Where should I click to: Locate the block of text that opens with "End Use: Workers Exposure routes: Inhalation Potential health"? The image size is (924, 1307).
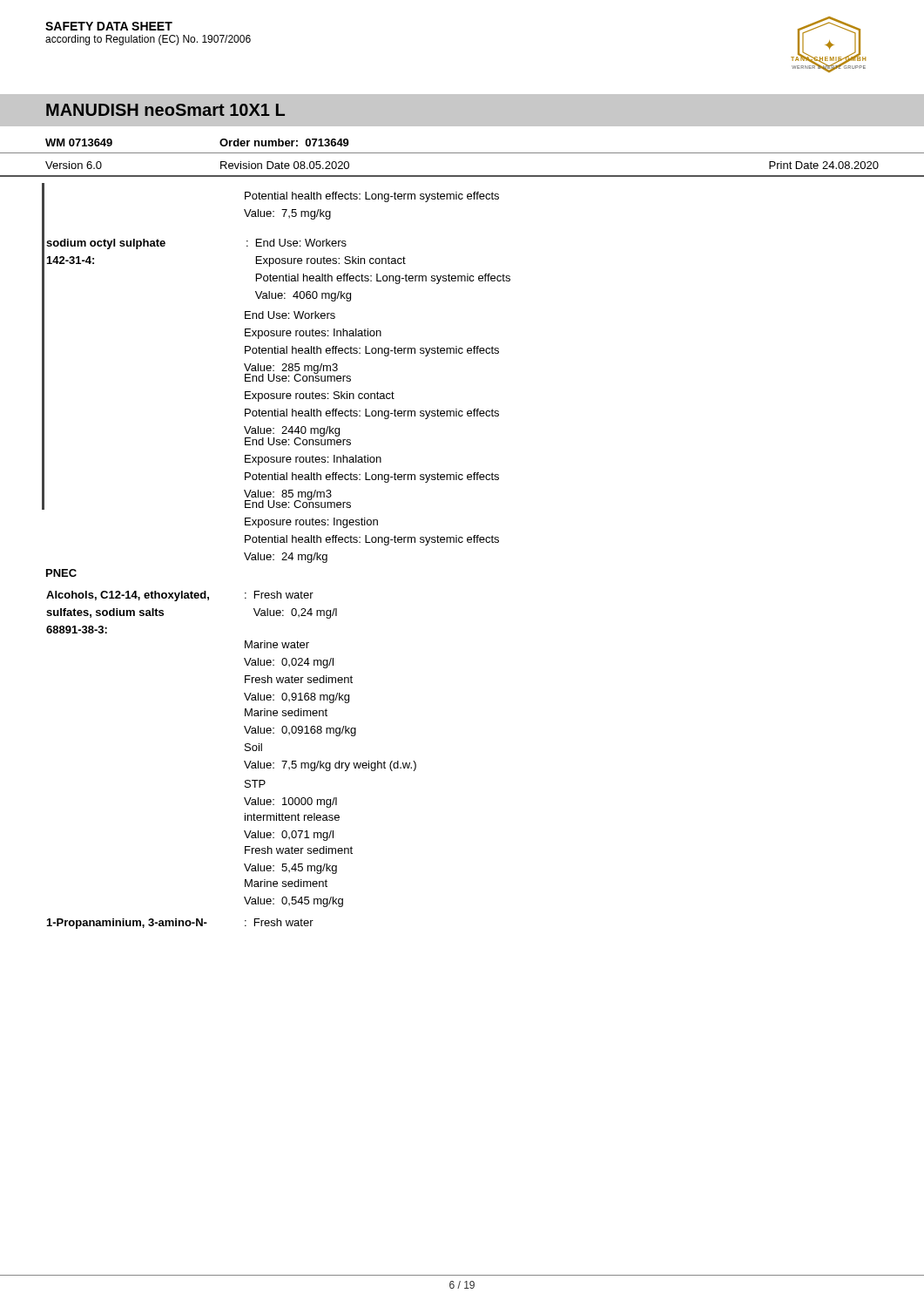click(372, 341)
